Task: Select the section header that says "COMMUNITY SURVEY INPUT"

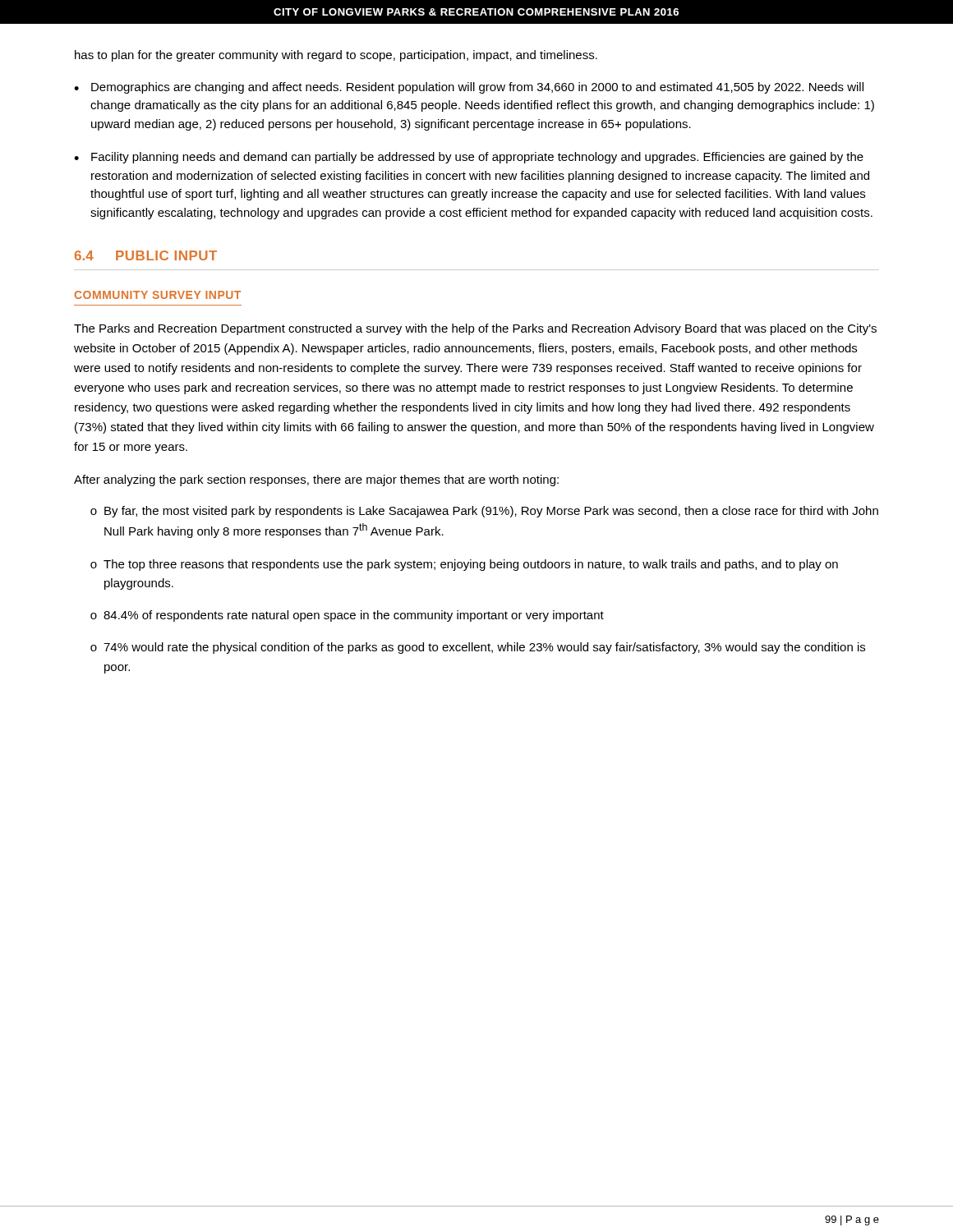Action: pos(158,297)
